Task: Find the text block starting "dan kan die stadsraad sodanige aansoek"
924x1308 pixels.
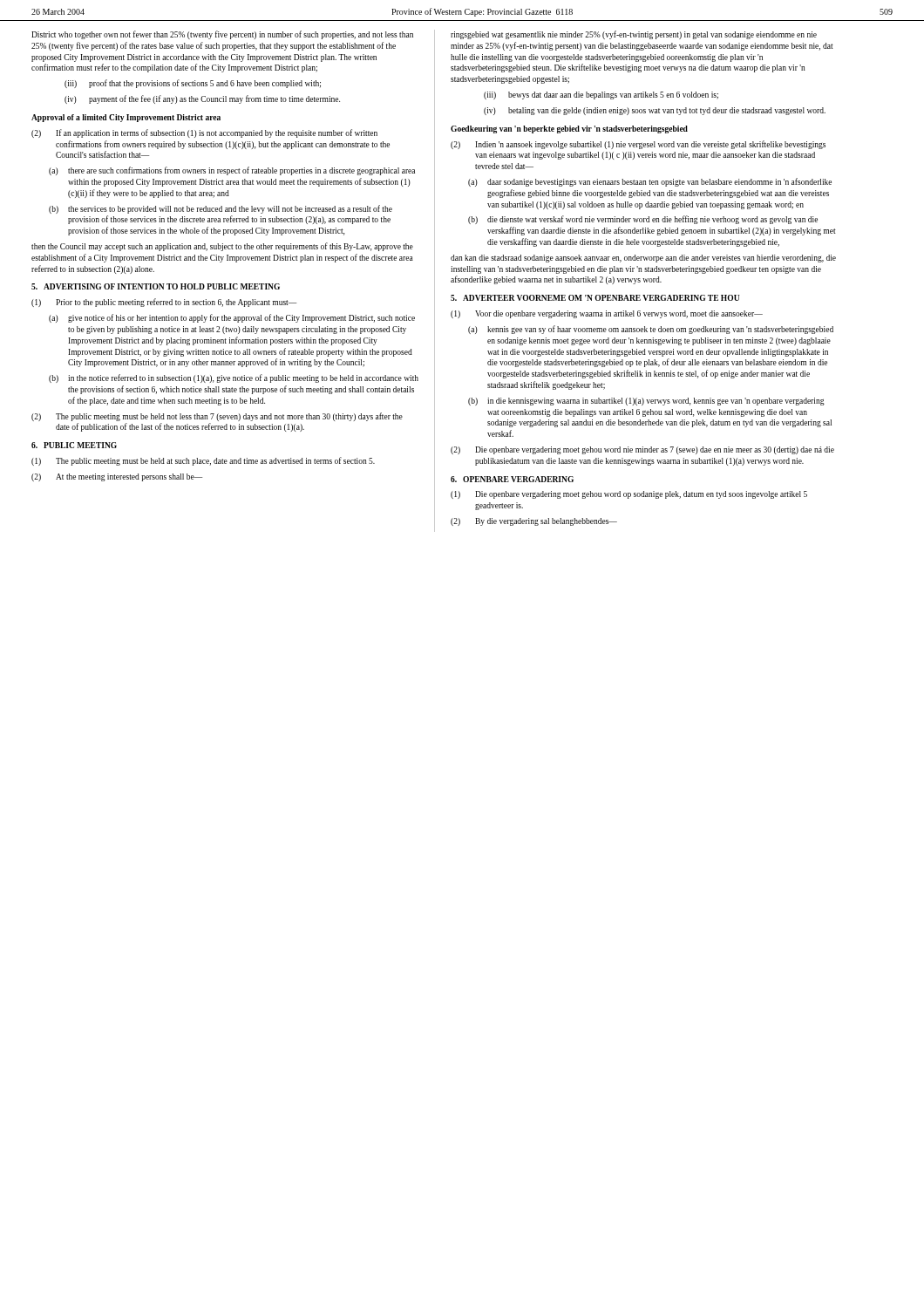Action: [644, 269]
